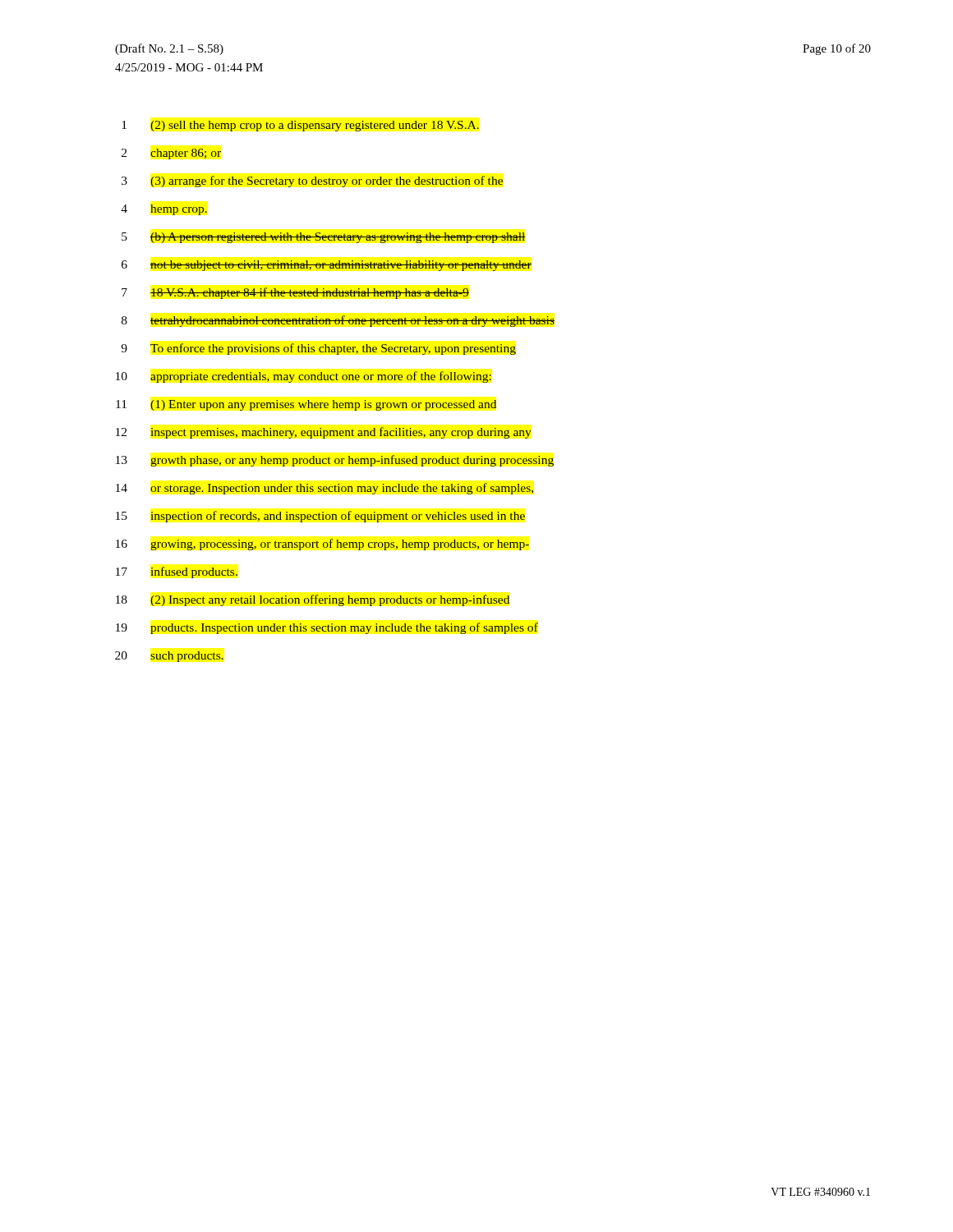The image size is (953, 1232).
Task: Locate the text block starting "2 chapter 86; or"
Action: click(x=171, y=154)
